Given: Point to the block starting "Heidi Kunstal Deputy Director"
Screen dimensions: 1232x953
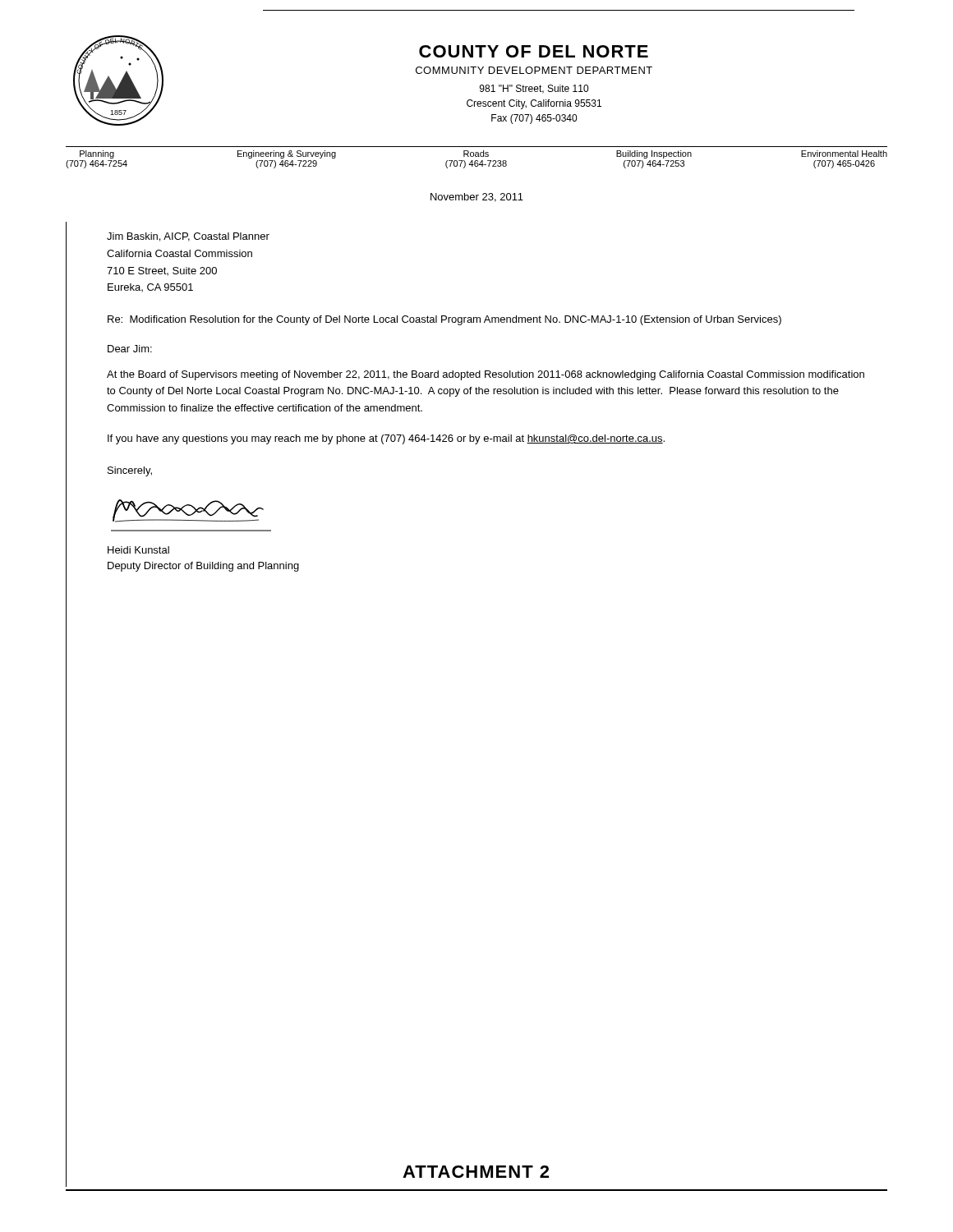Looking at the screenshot, I should pyautogui.click(x=203, y=558).
